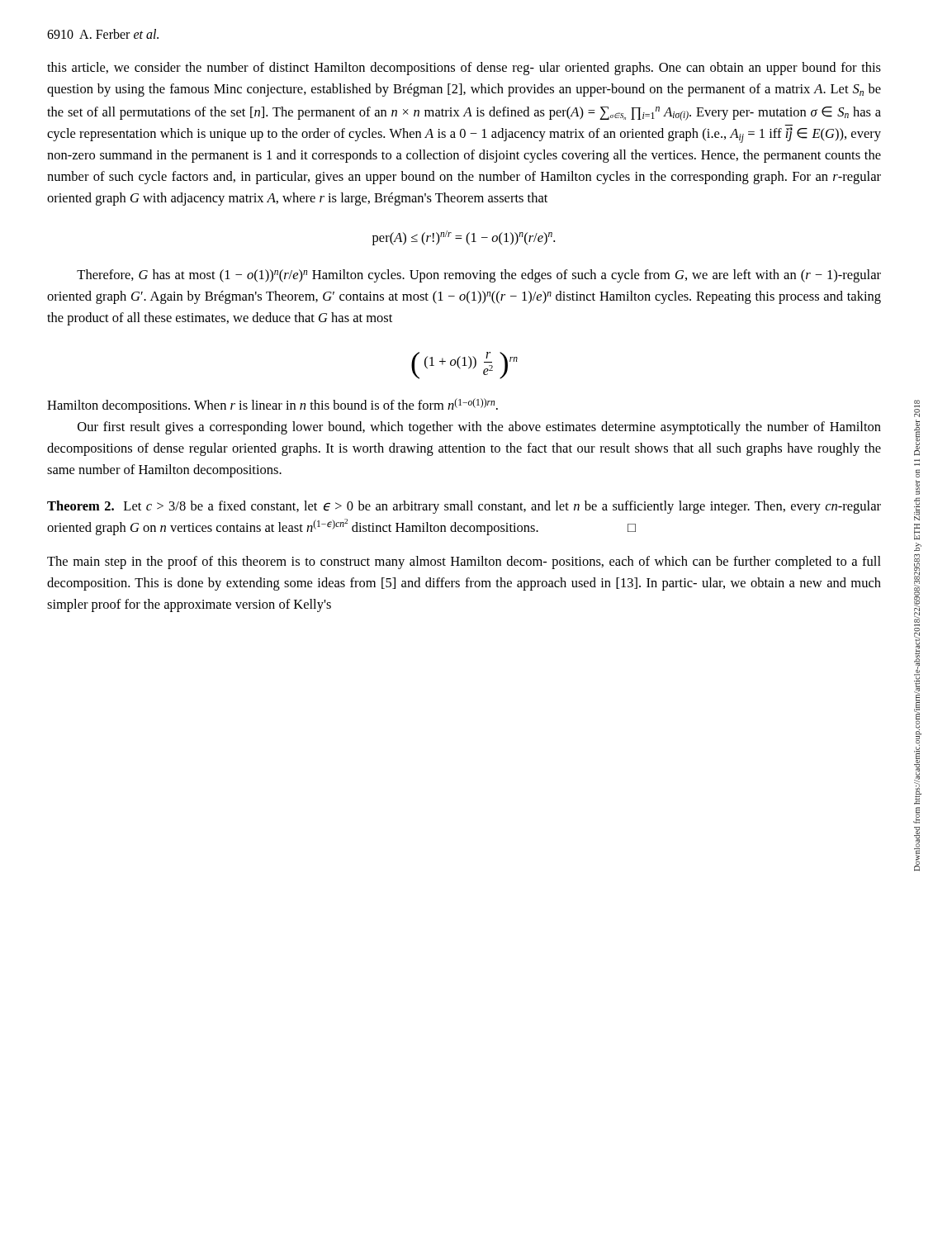The image size is (952, 1239).
Task: Find the text block containing "Theorem 2. Let c > 3/8"
Action: point(464,517)
